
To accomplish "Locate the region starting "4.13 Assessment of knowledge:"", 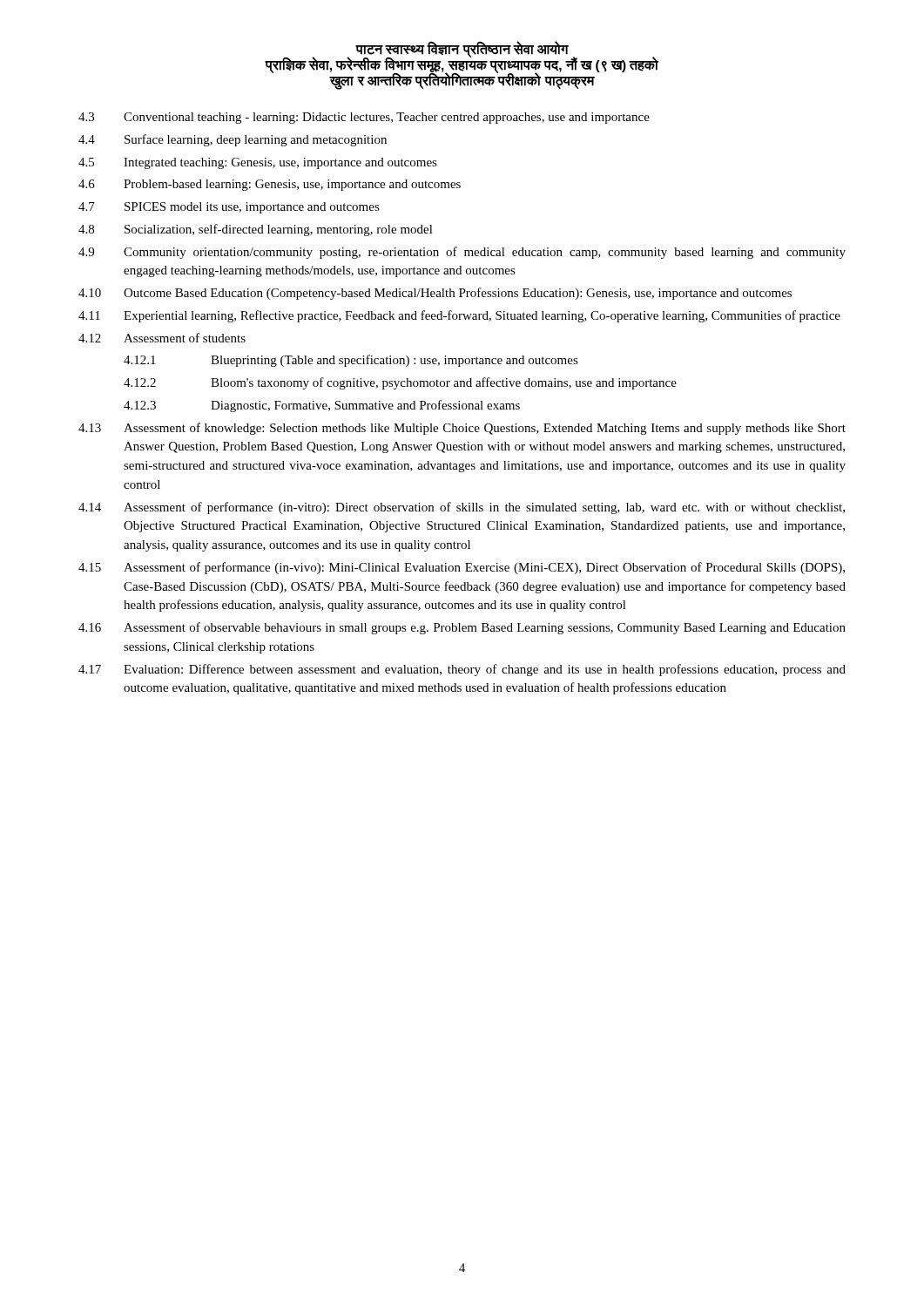I will [462, 457].
